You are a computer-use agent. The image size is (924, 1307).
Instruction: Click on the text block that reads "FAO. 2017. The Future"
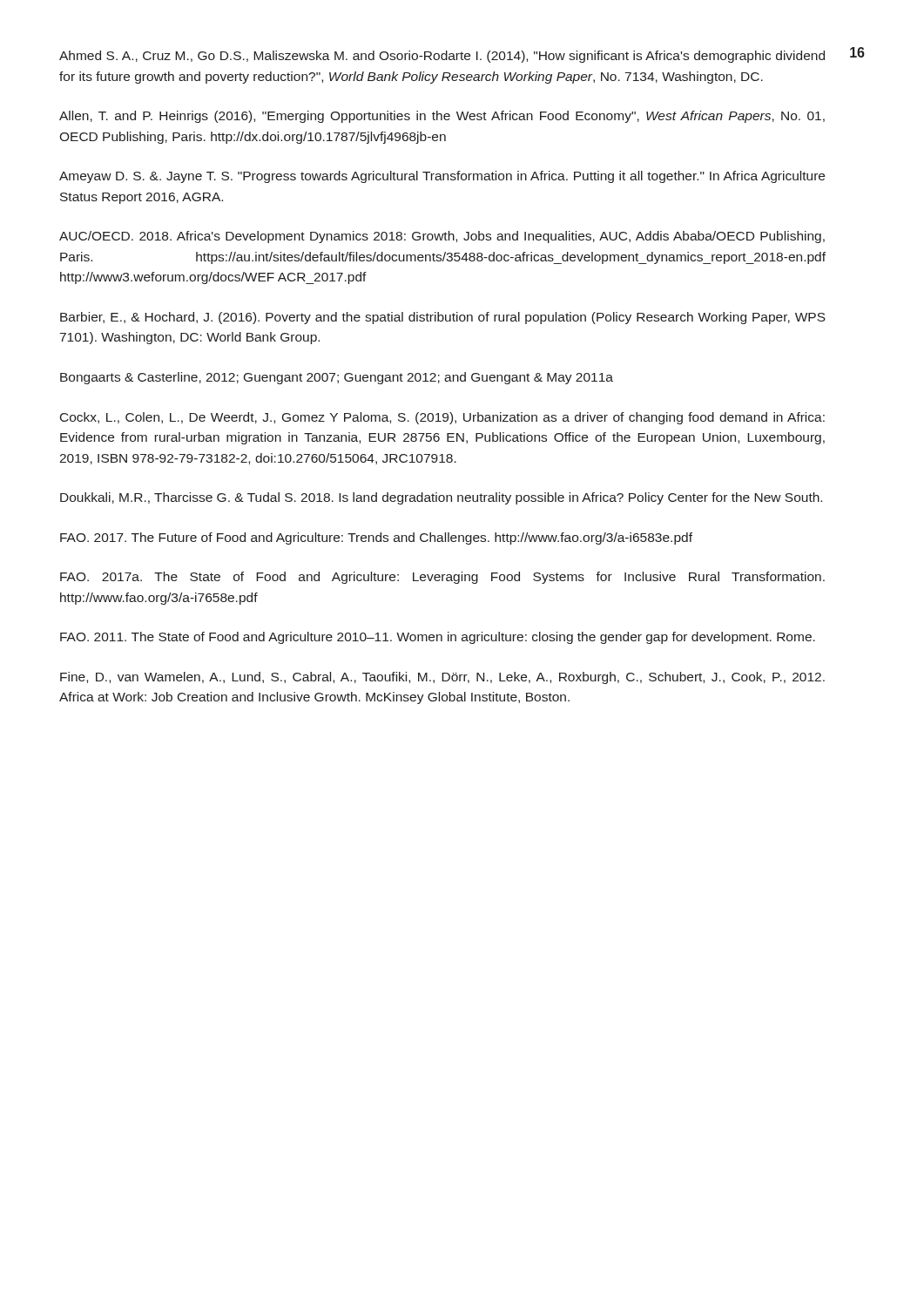pos(376,537)
